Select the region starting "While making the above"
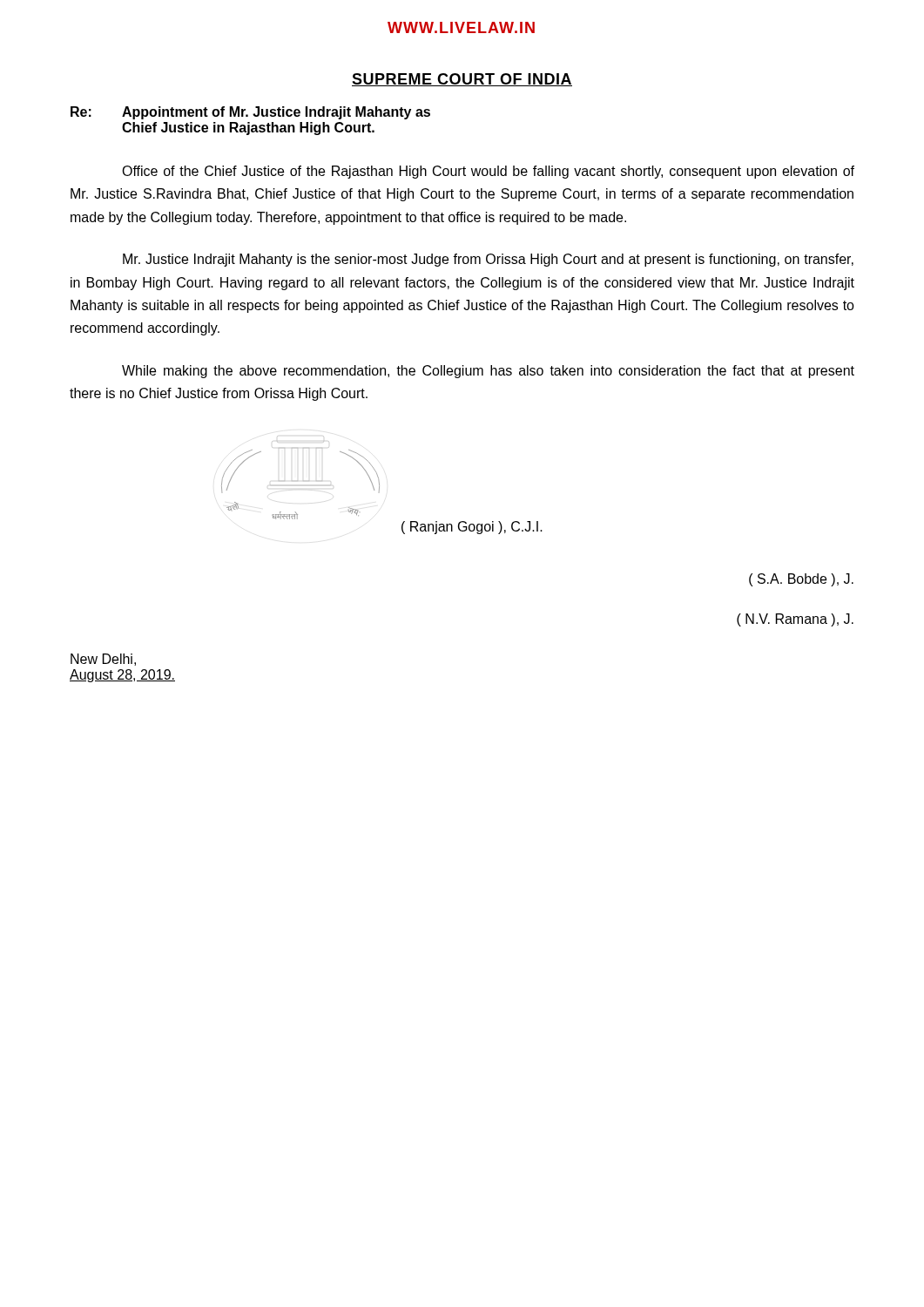The height and width of the screenshot is (1307, 924). (462, 382)
